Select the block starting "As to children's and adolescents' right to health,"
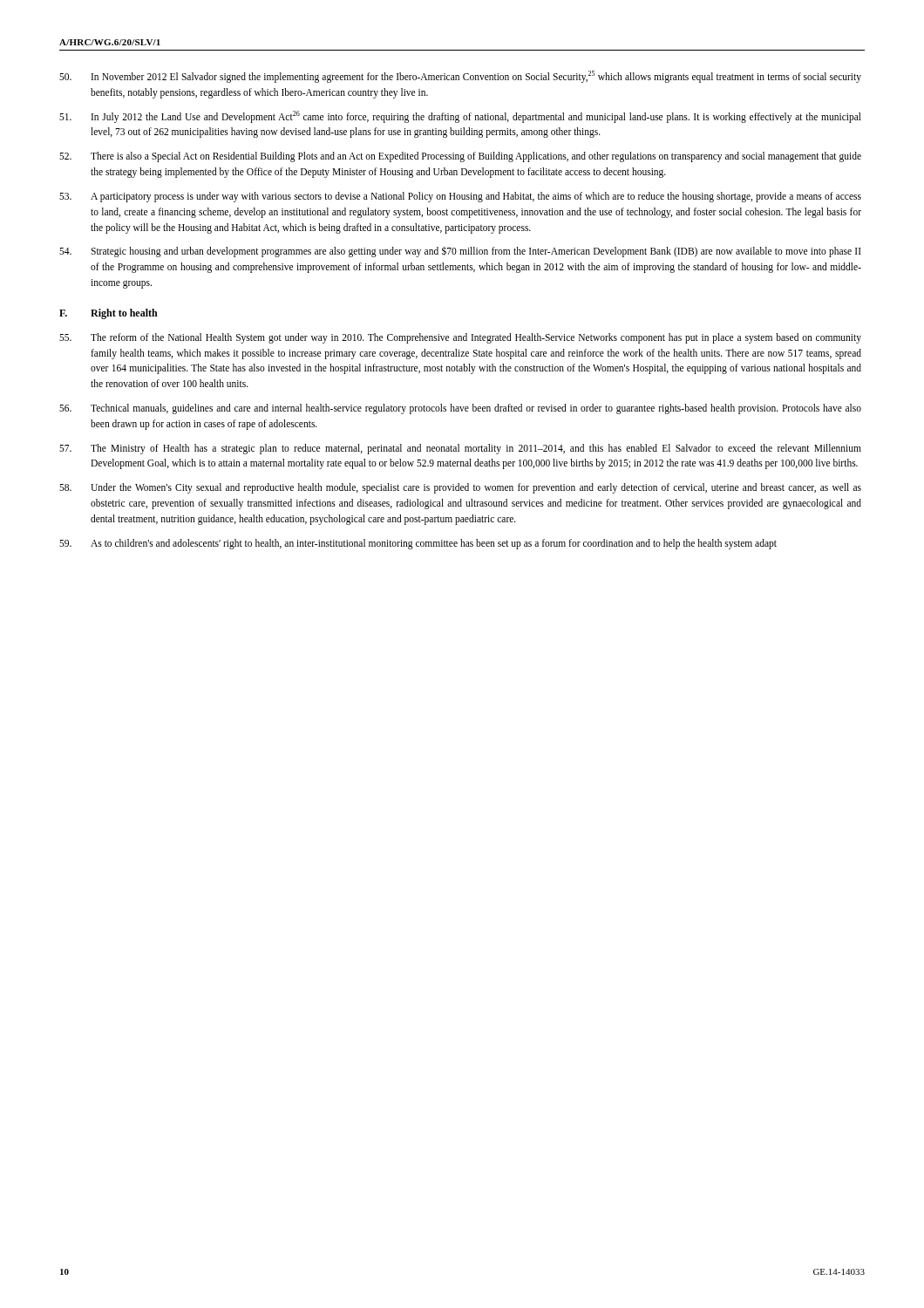The width and height of the screenshot is (924, 1308). tap(460, 544)
